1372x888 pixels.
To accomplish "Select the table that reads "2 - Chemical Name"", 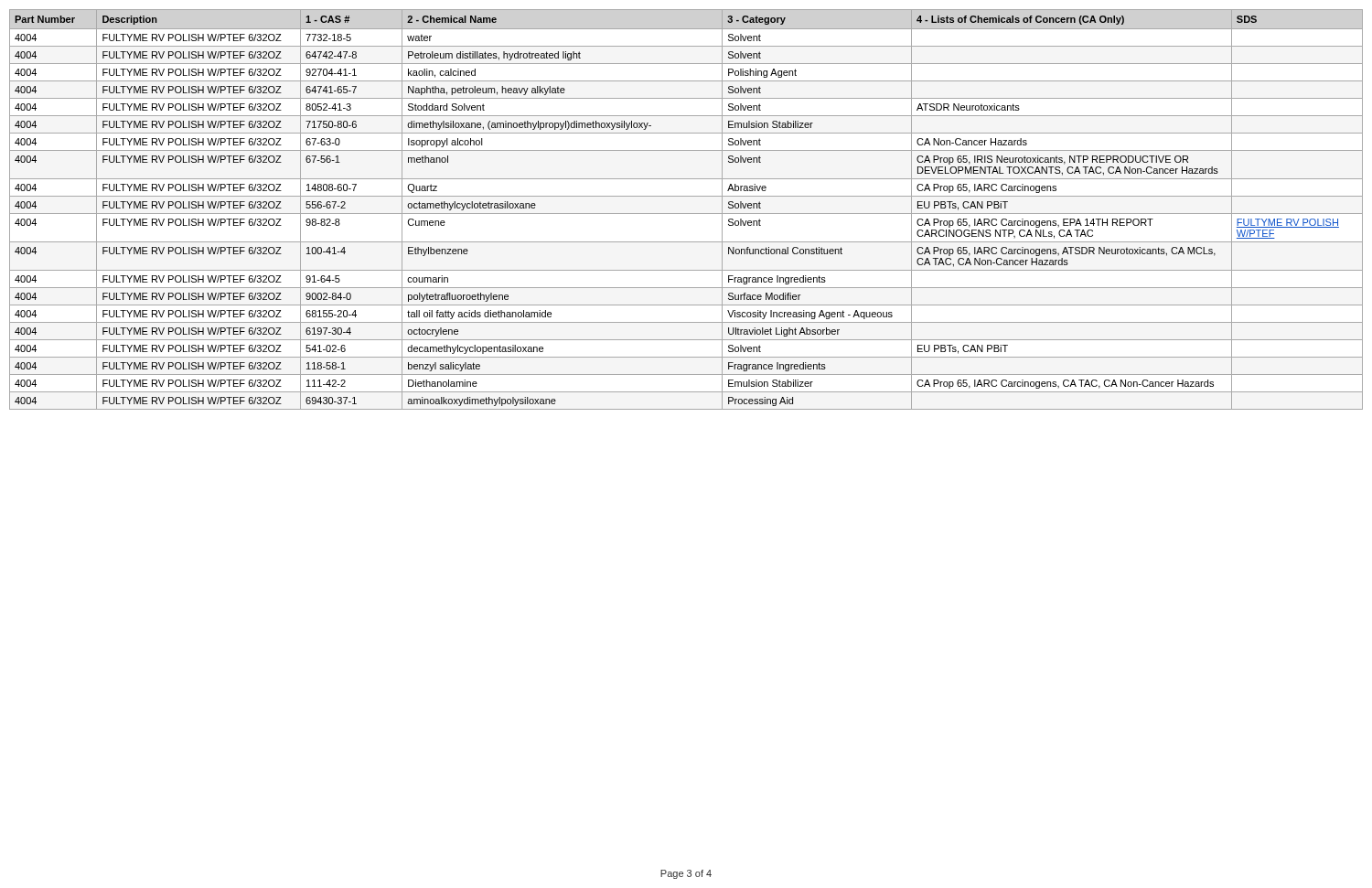I will (686, 209).
